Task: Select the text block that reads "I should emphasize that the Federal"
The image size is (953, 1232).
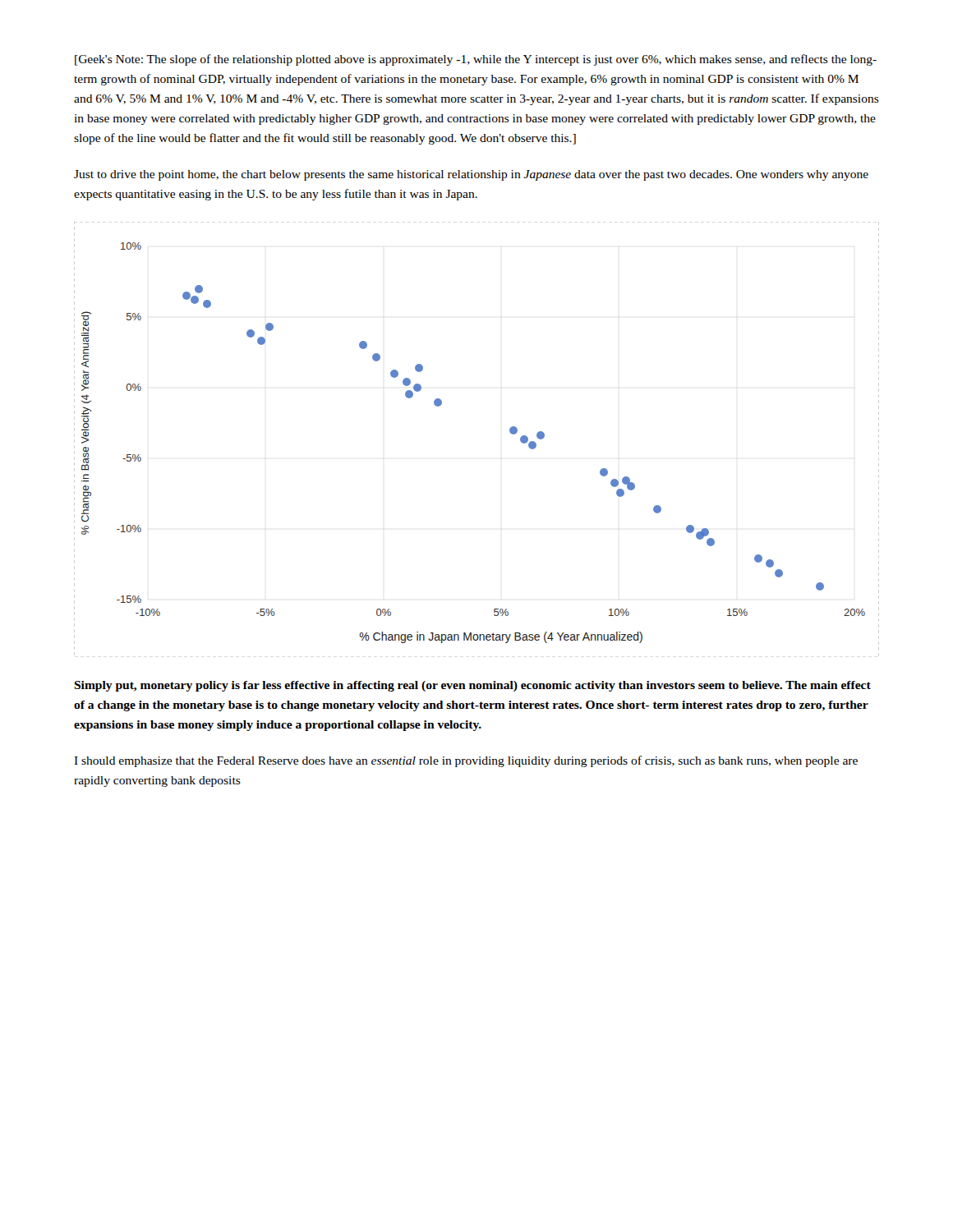Action: (466, 770)
